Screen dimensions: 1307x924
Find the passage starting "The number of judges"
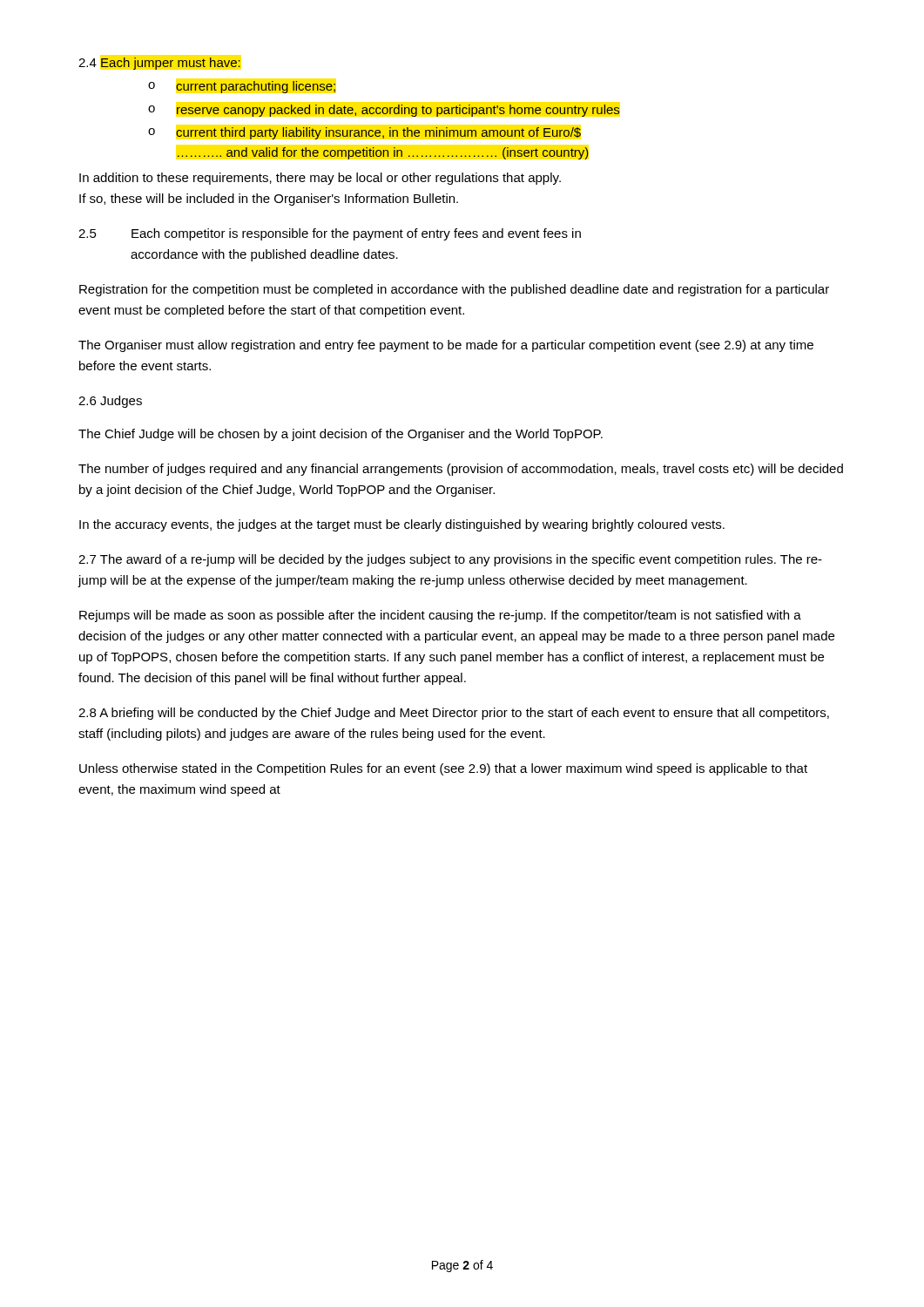461,479
